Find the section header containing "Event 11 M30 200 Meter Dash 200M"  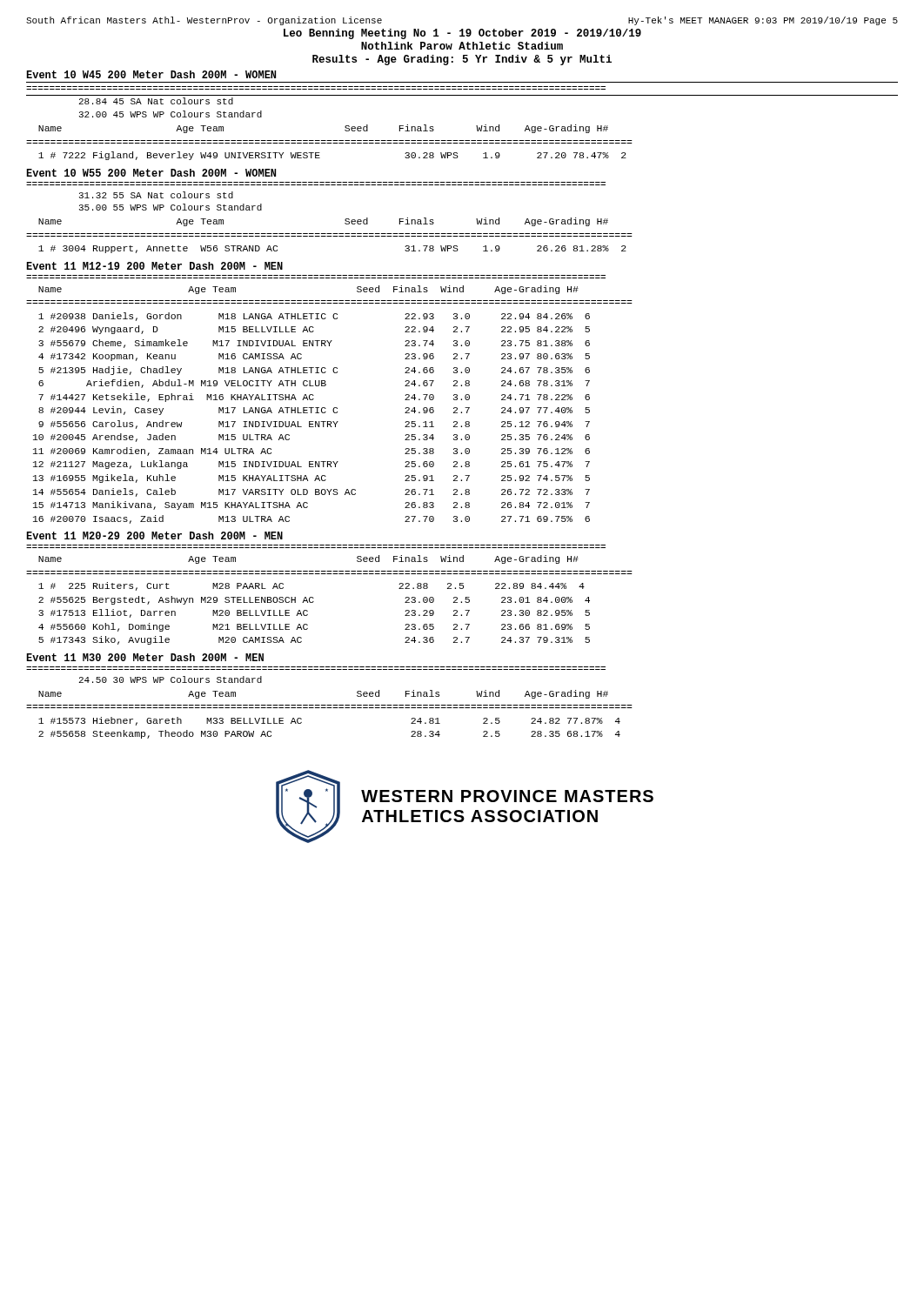[145, 658]
